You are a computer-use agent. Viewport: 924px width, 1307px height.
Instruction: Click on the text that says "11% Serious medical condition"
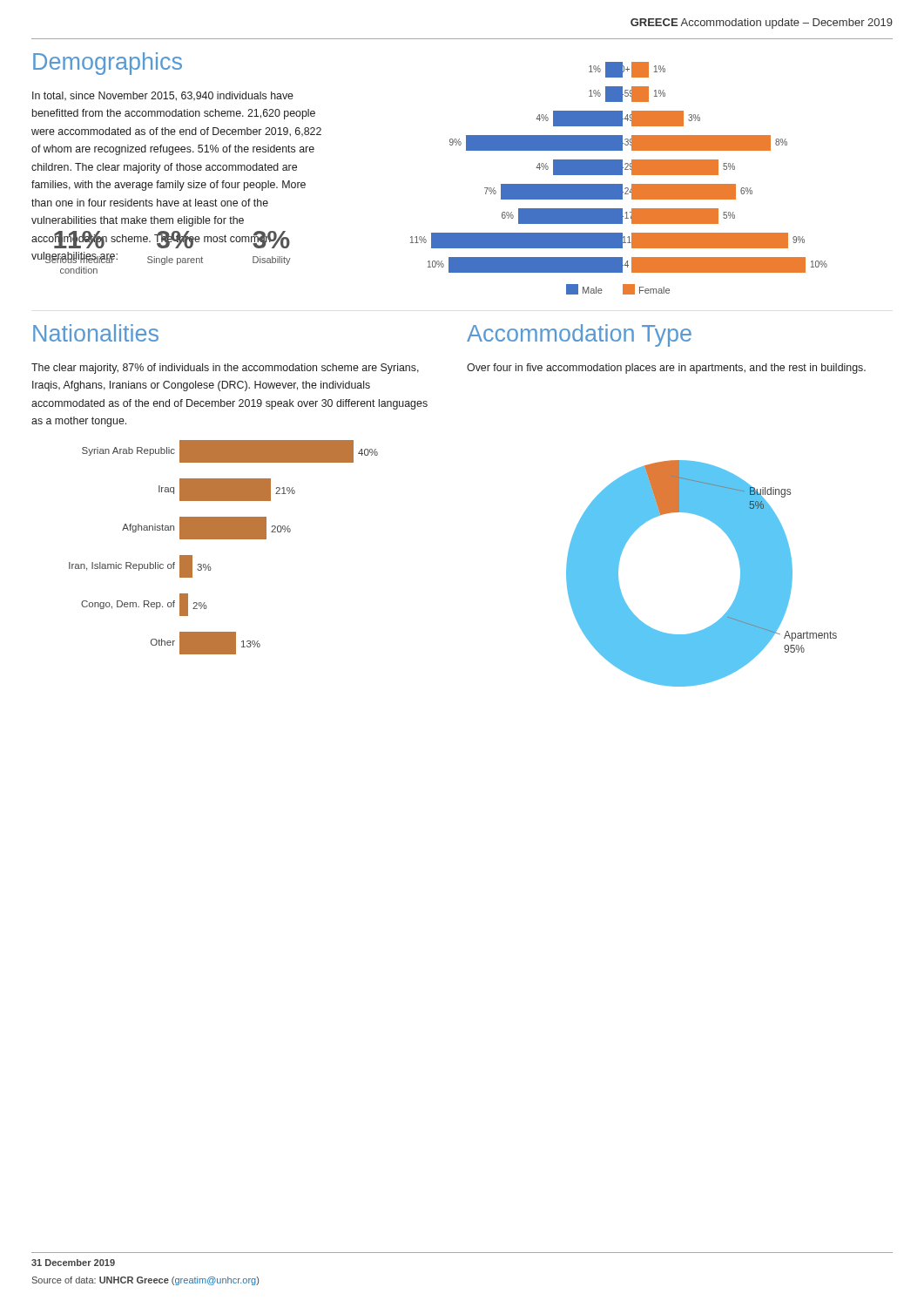pyautogui.click(x=79, y=250)
